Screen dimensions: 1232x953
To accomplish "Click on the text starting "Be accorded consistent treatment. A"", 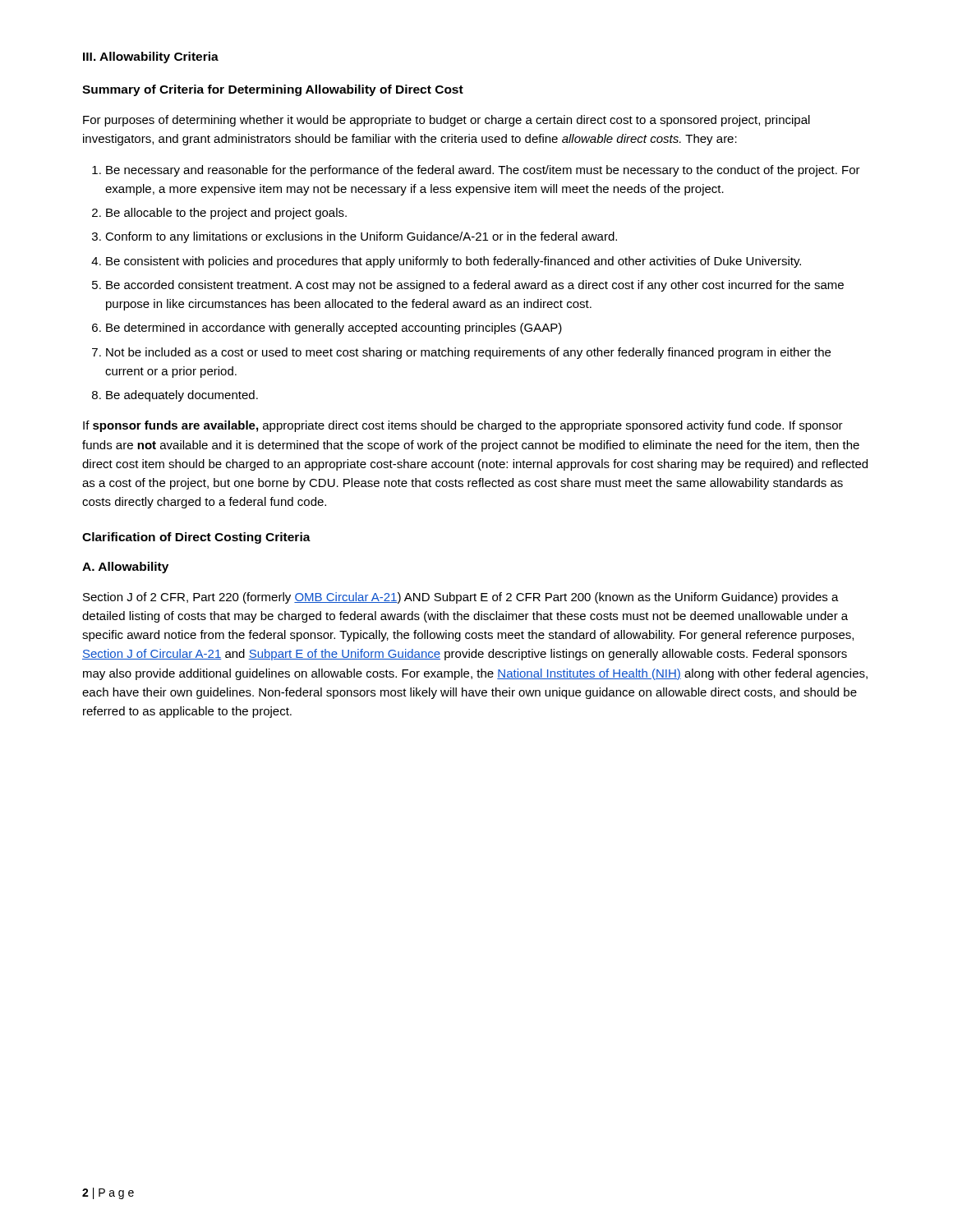I will [475, 294].
